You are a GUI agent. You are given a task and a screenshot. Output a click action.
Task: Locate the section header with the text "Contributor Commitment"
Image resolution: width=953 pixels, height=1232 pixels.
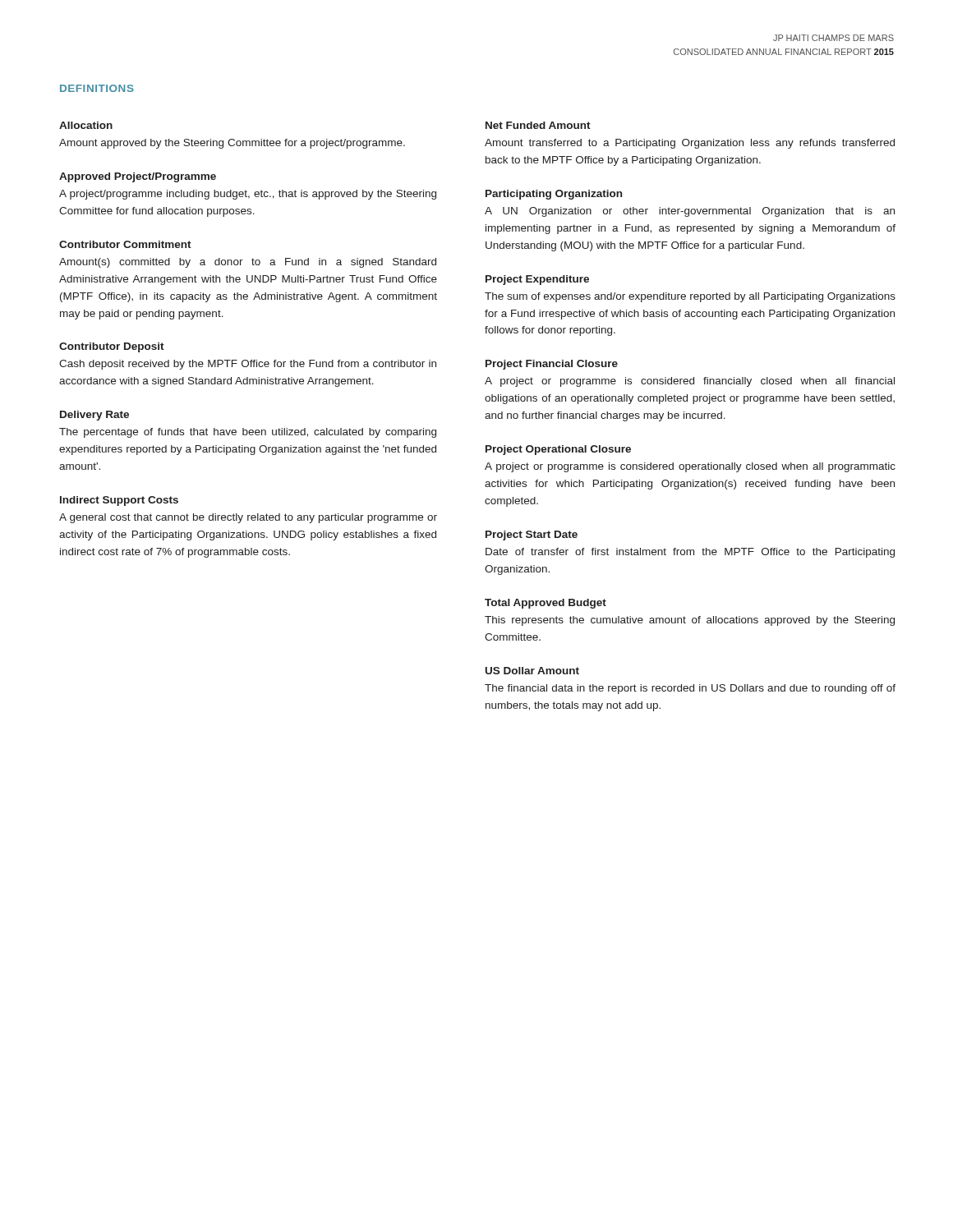click(x=125, y=244)
